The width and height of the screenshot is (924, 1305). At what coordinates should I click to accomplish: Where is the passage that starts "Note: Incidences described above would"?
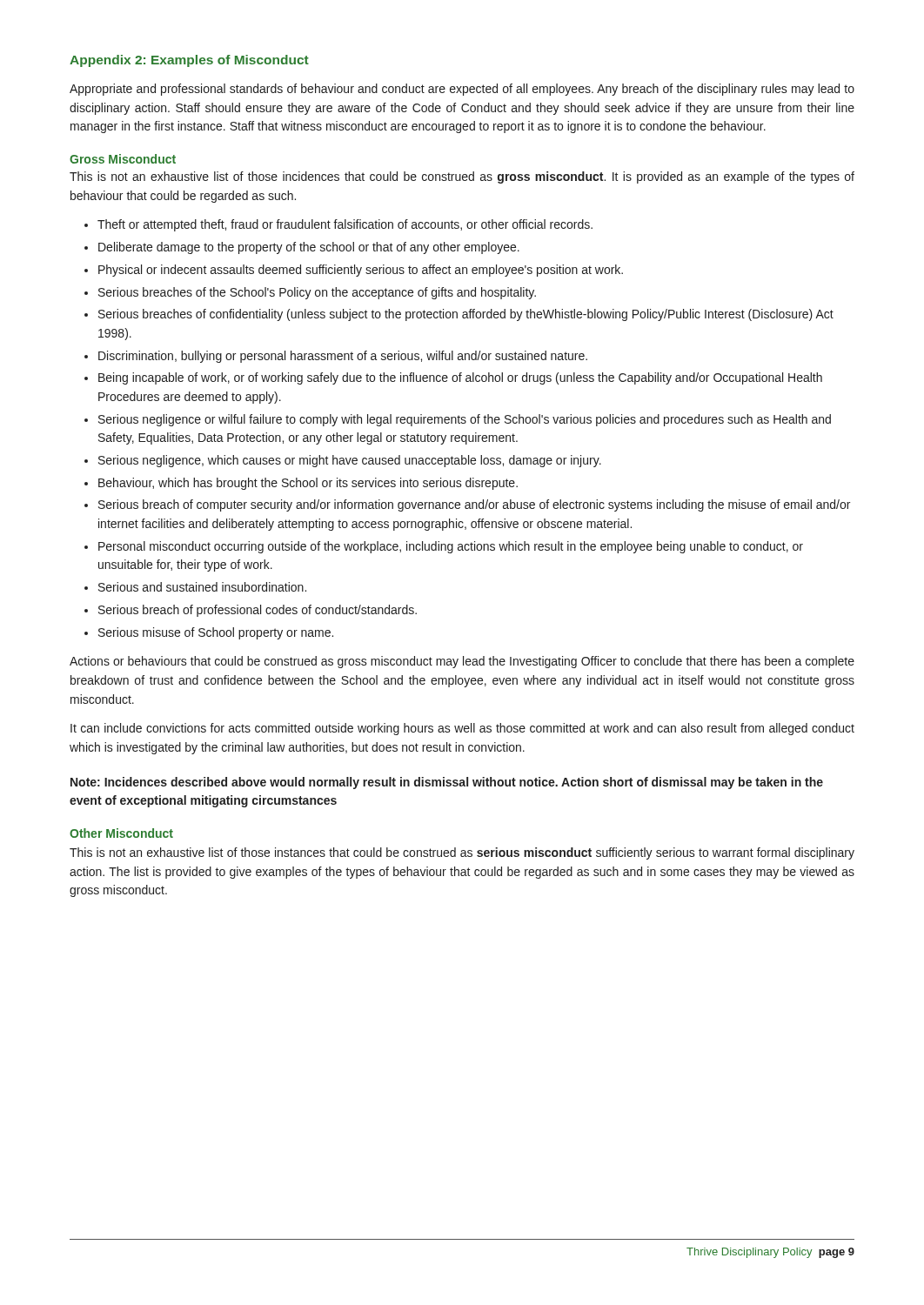click(446, 791)
